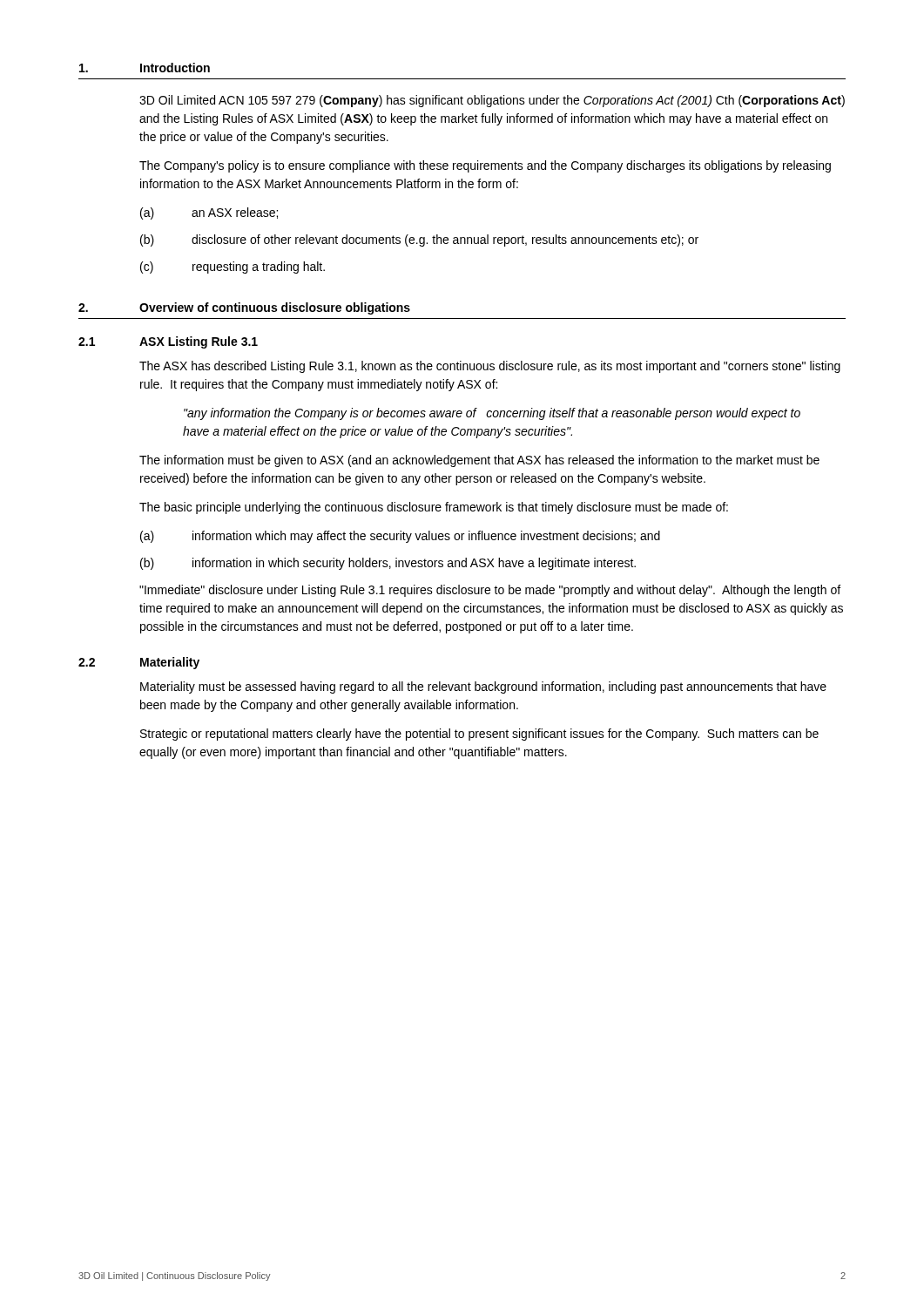Screen dimensions: 1307x924
Task: Find the text block containing "The basic principle underlying the"
Action: coord(434,507)
